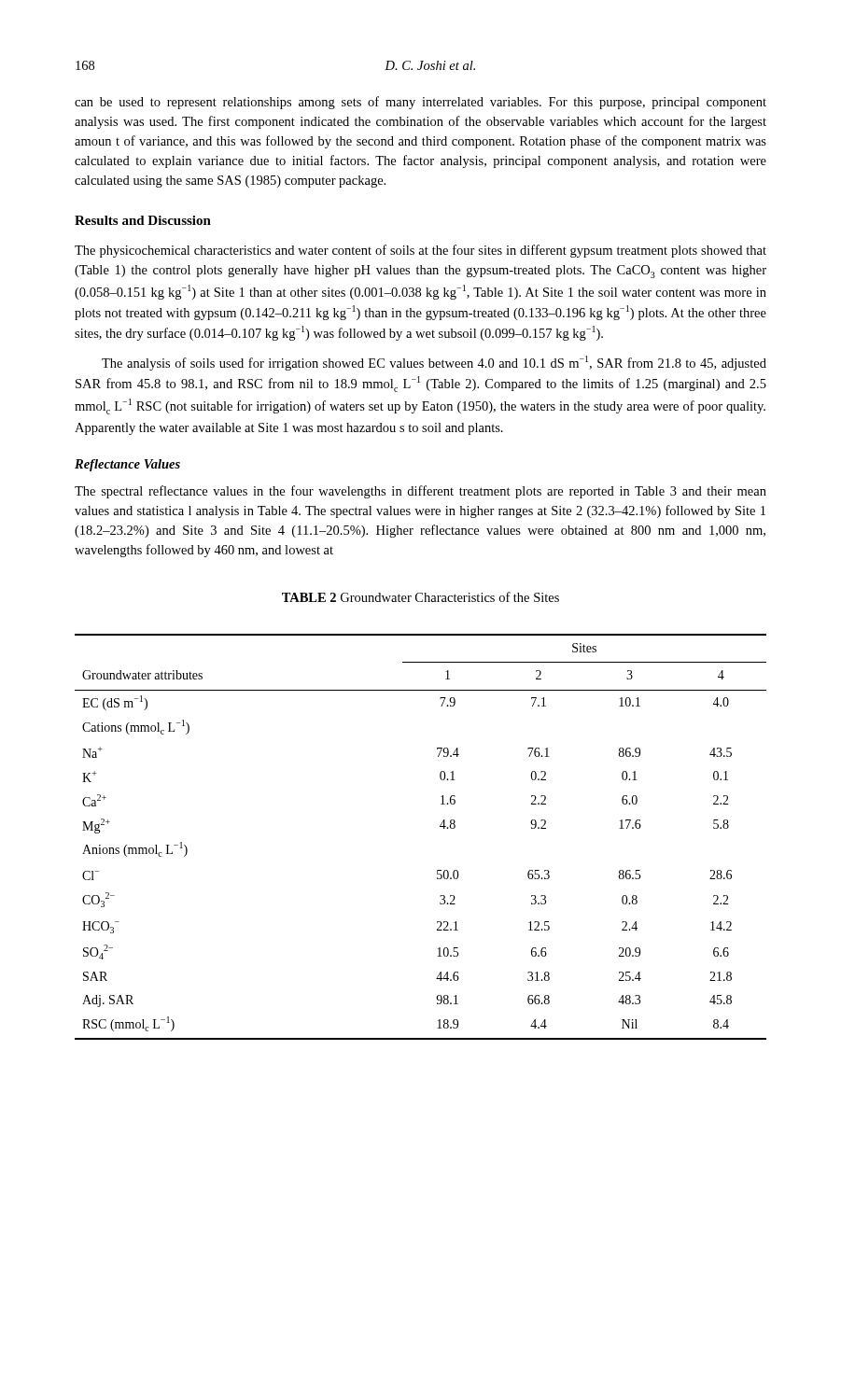Click on the text block that says "can be used to represent"
This screenshot has width=841, height=1400.
click(420, 141)
